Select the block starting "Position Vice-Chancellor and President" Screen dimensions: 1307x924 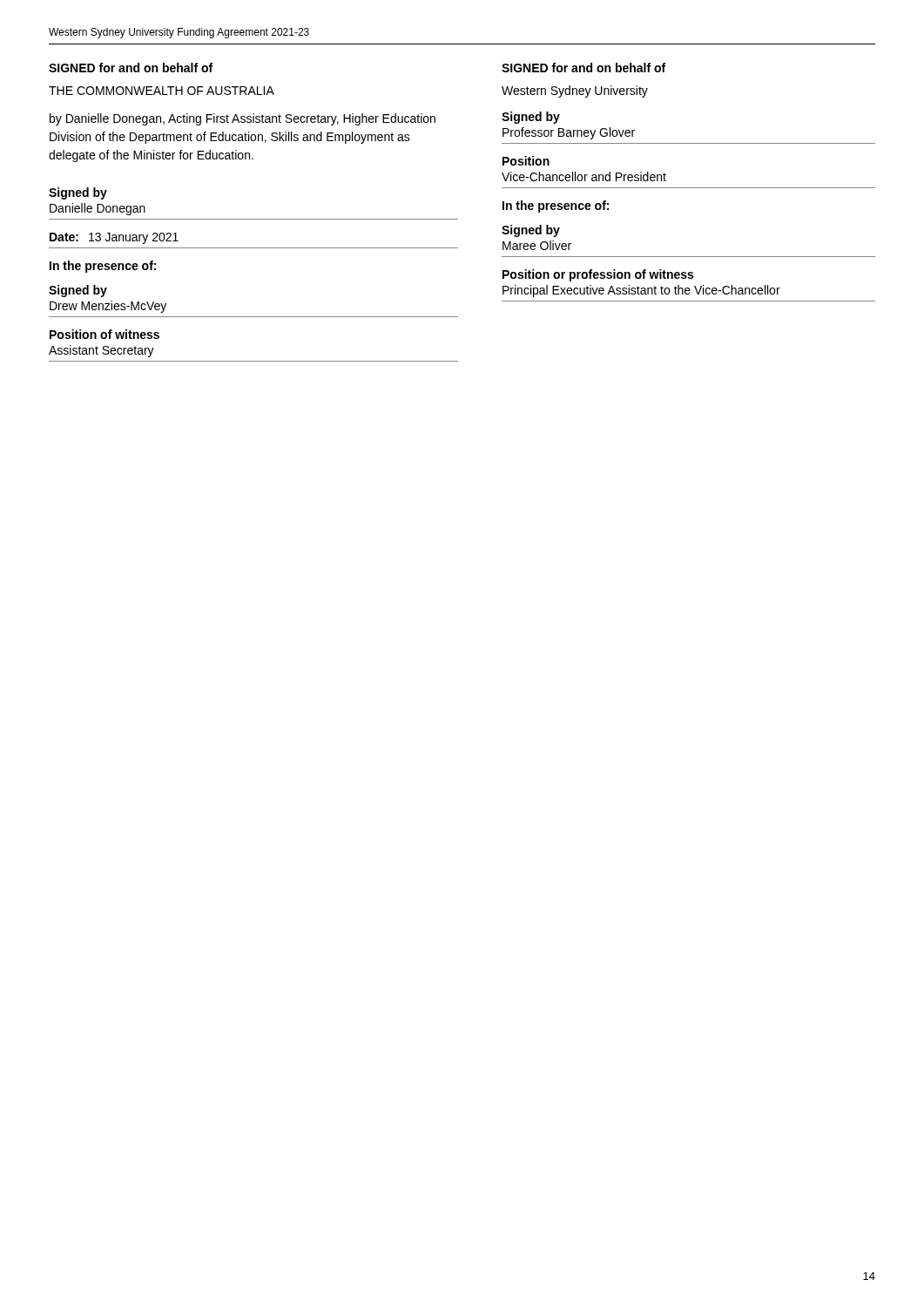click(x=526, y=161)
